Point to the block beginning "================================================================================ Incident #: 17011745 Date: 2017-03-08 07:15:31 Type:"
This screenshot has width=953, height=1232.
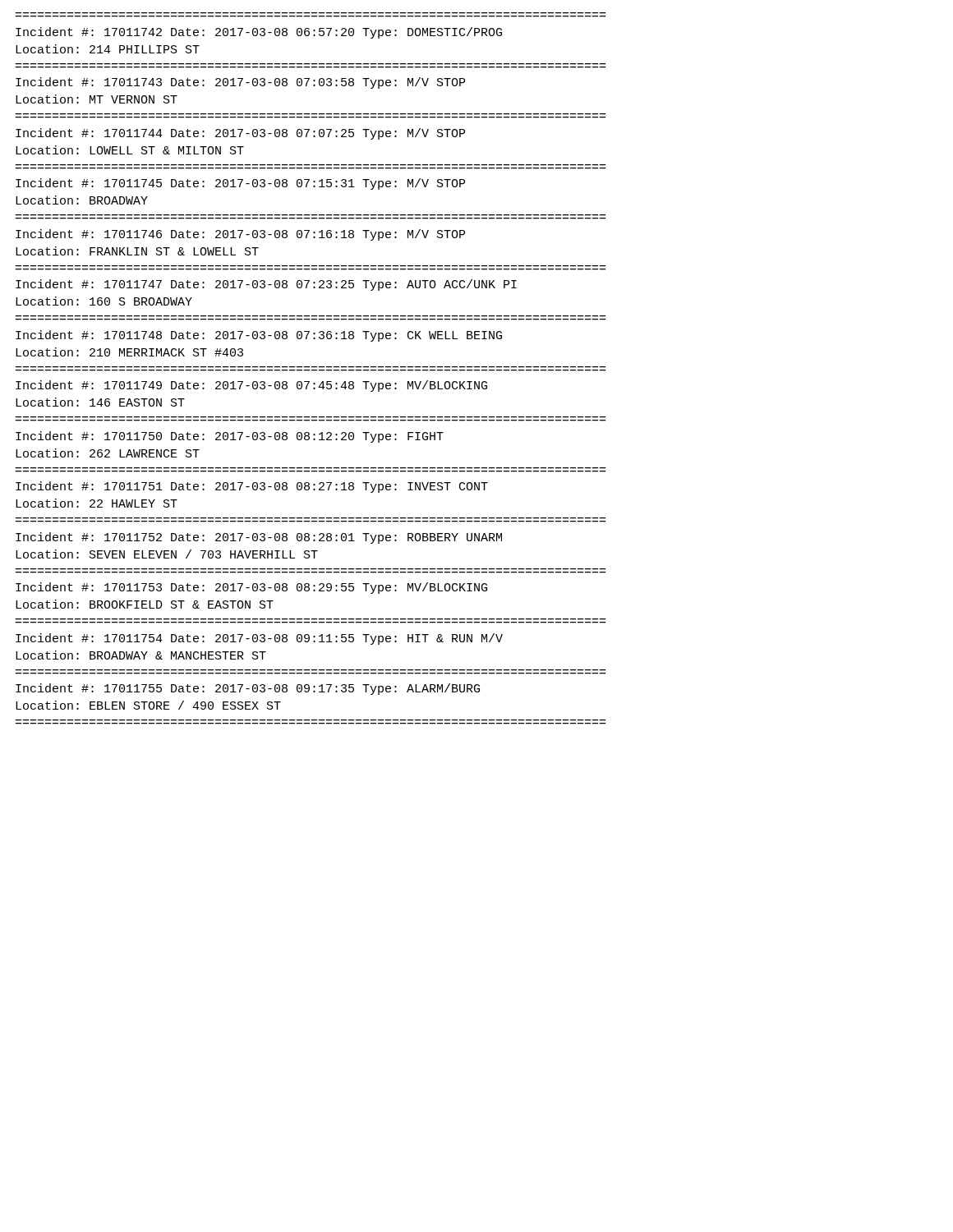[240, 184]
